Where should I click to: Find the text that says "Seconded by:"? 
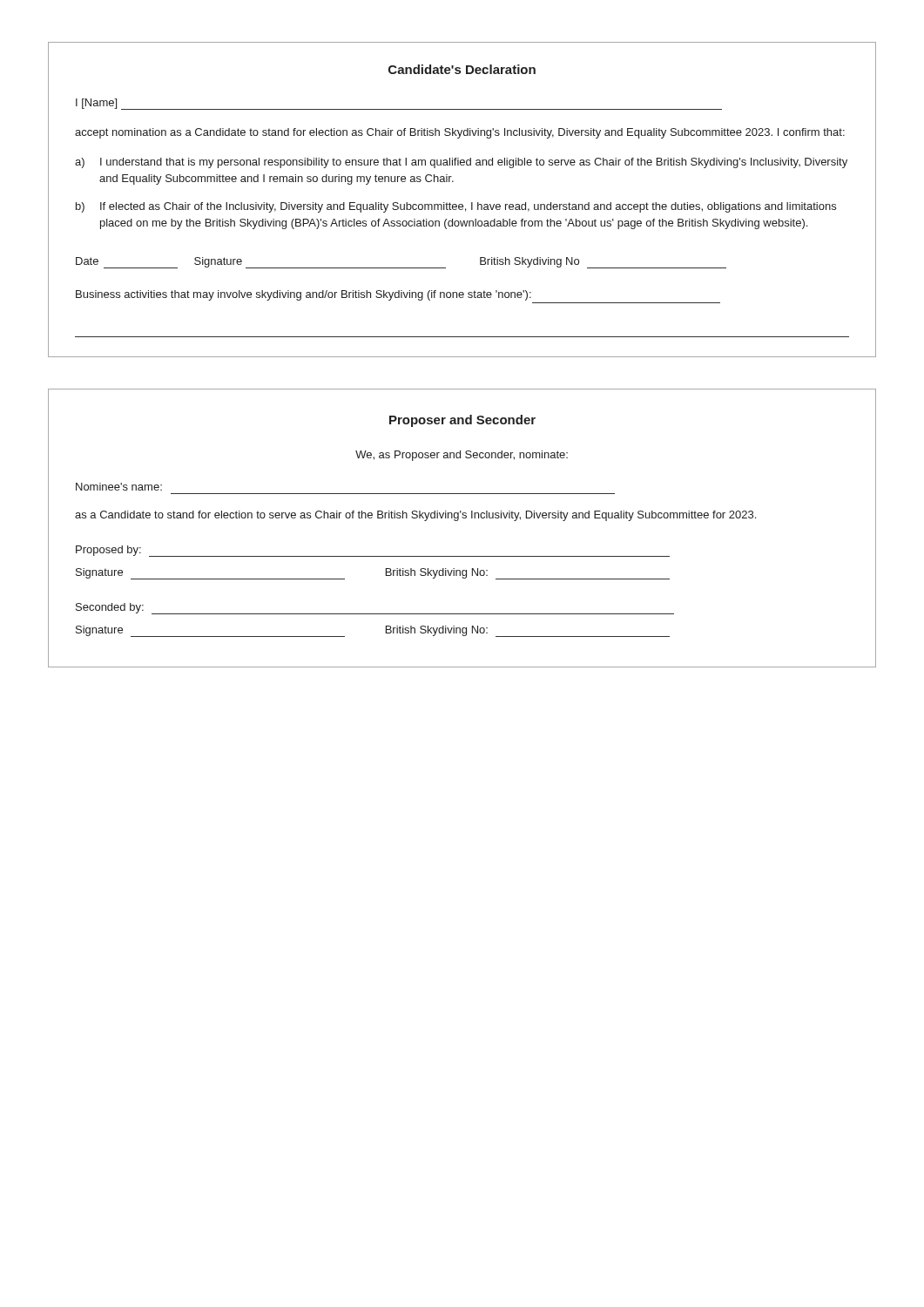(x=375, y=607)
